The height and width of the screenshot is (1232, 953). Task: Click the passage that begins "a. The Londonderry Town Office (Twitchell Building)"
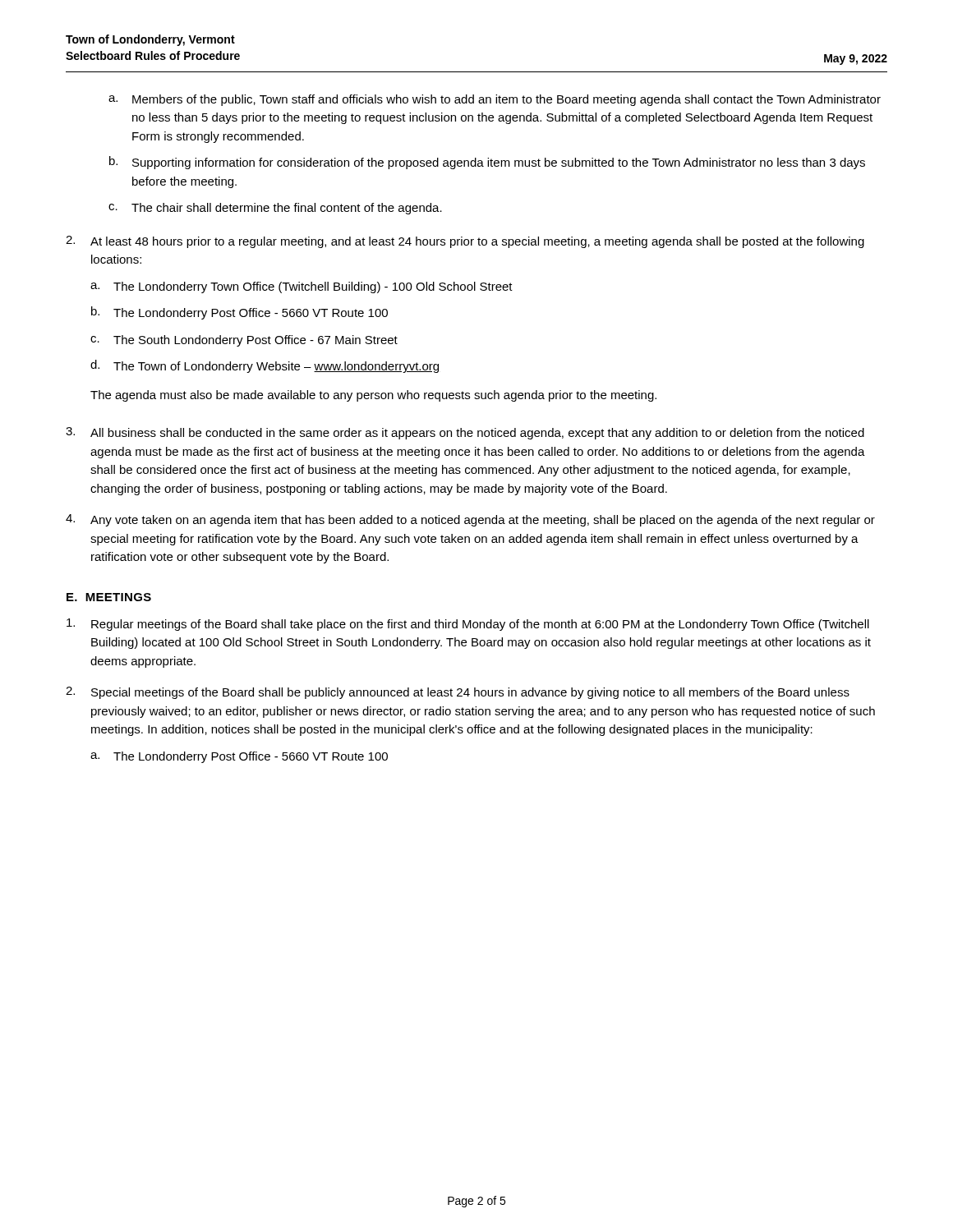point(489,287)
